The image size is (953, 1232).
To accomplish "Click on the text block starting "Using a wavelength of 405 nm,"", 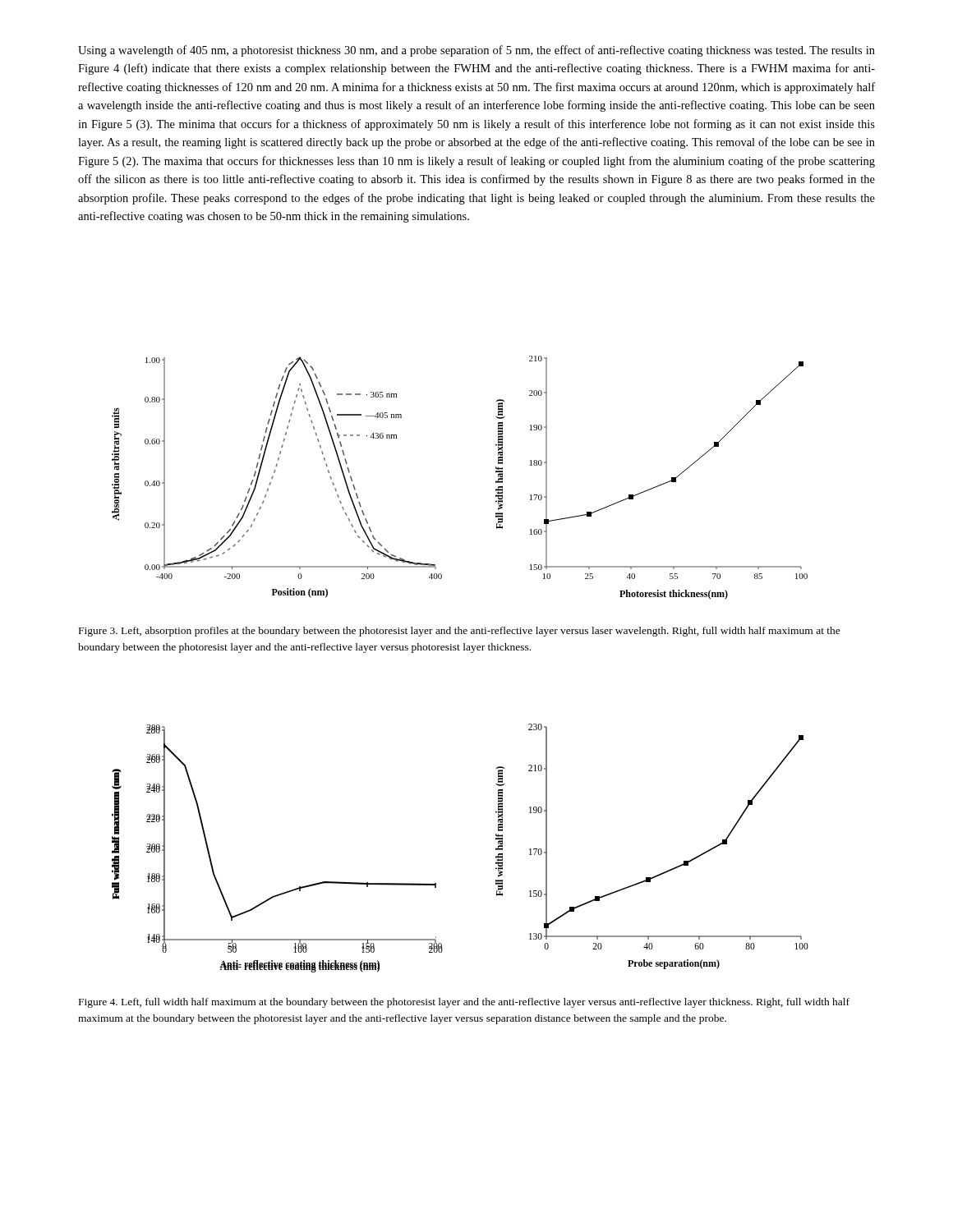I will coord(476,133).
